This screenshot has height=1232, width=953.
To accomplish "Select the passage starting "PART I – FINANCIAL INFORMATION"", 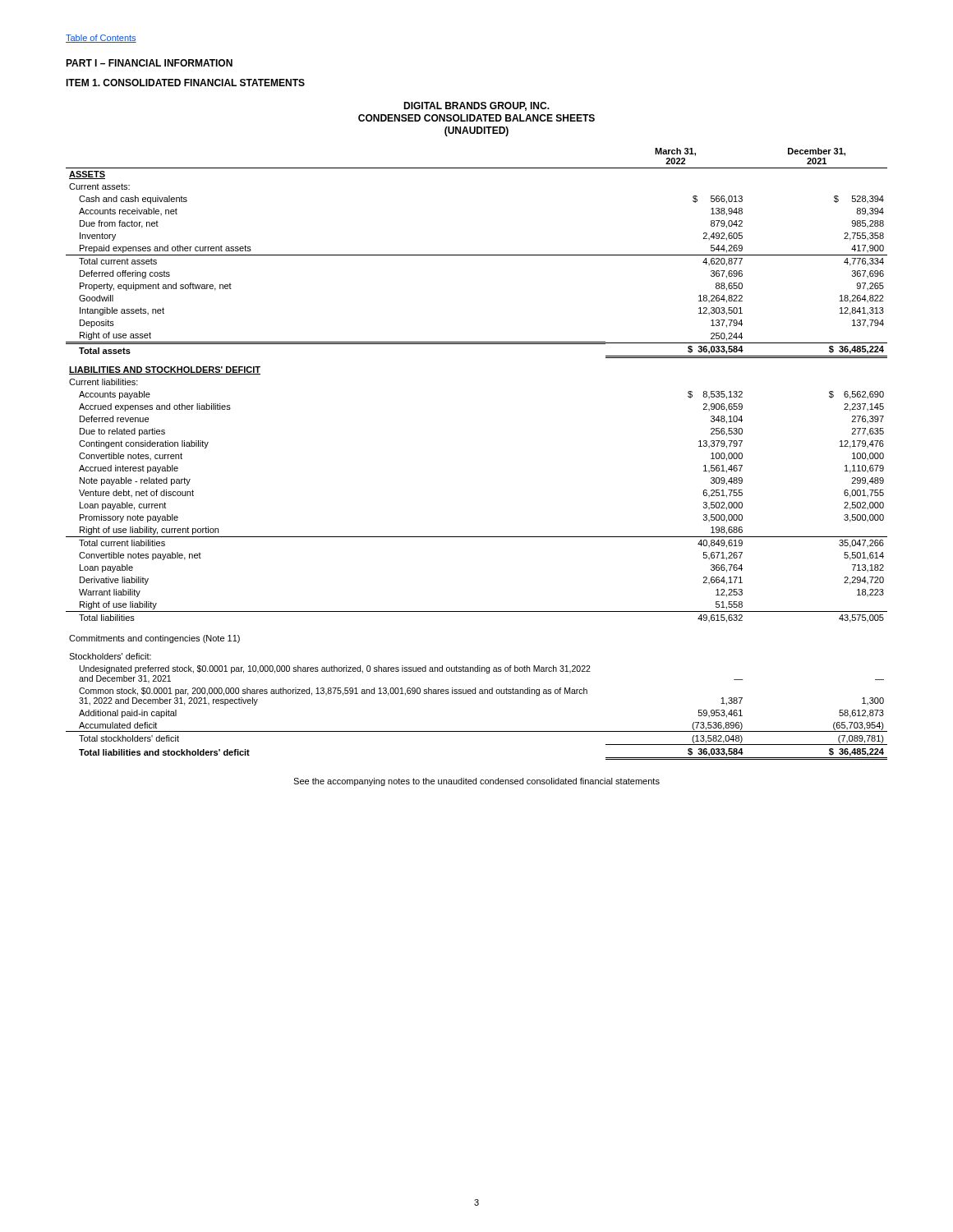I will point(149,63).
